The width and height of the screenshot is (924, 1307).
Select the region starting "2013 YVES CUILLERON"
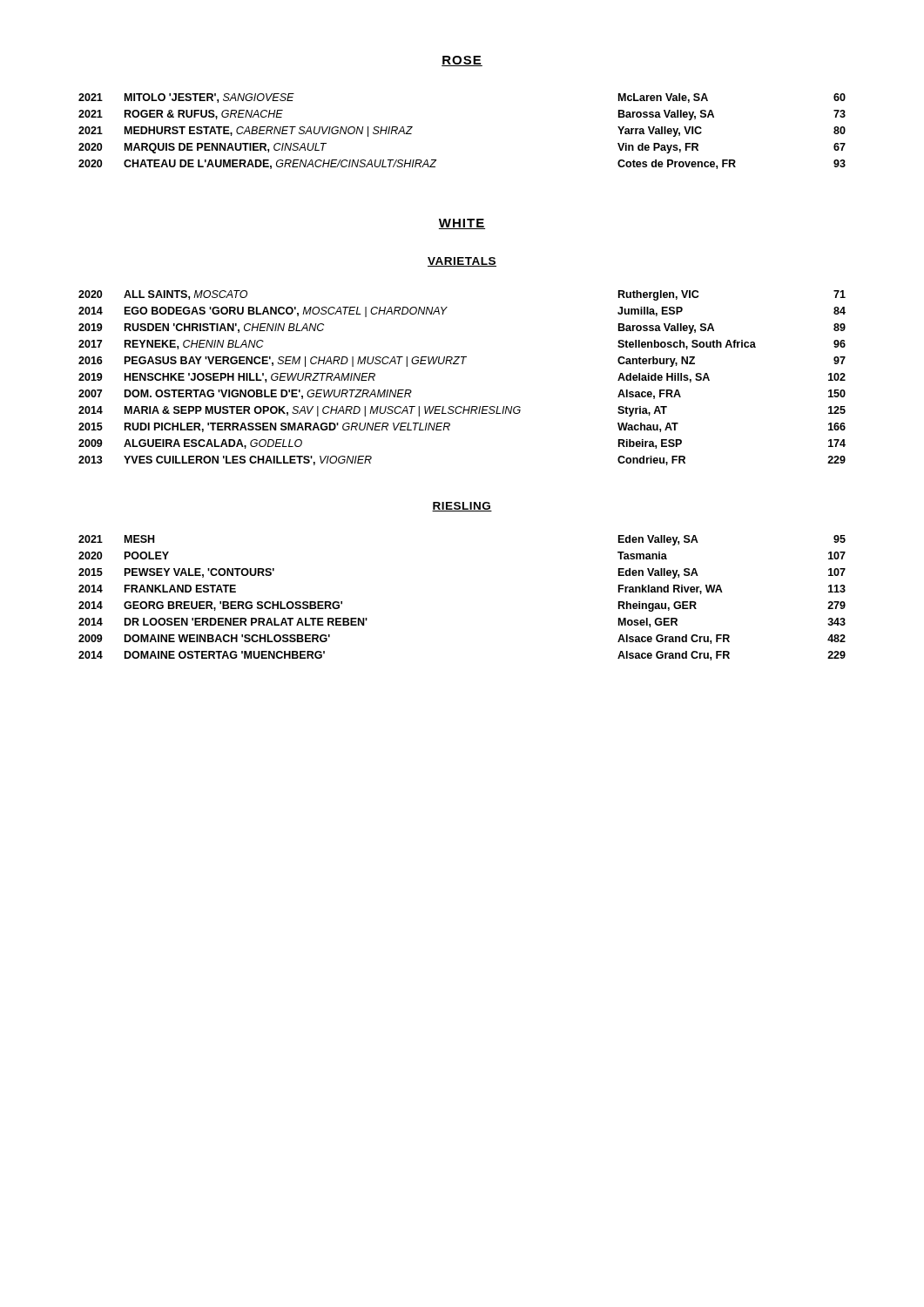coord(90,460)
